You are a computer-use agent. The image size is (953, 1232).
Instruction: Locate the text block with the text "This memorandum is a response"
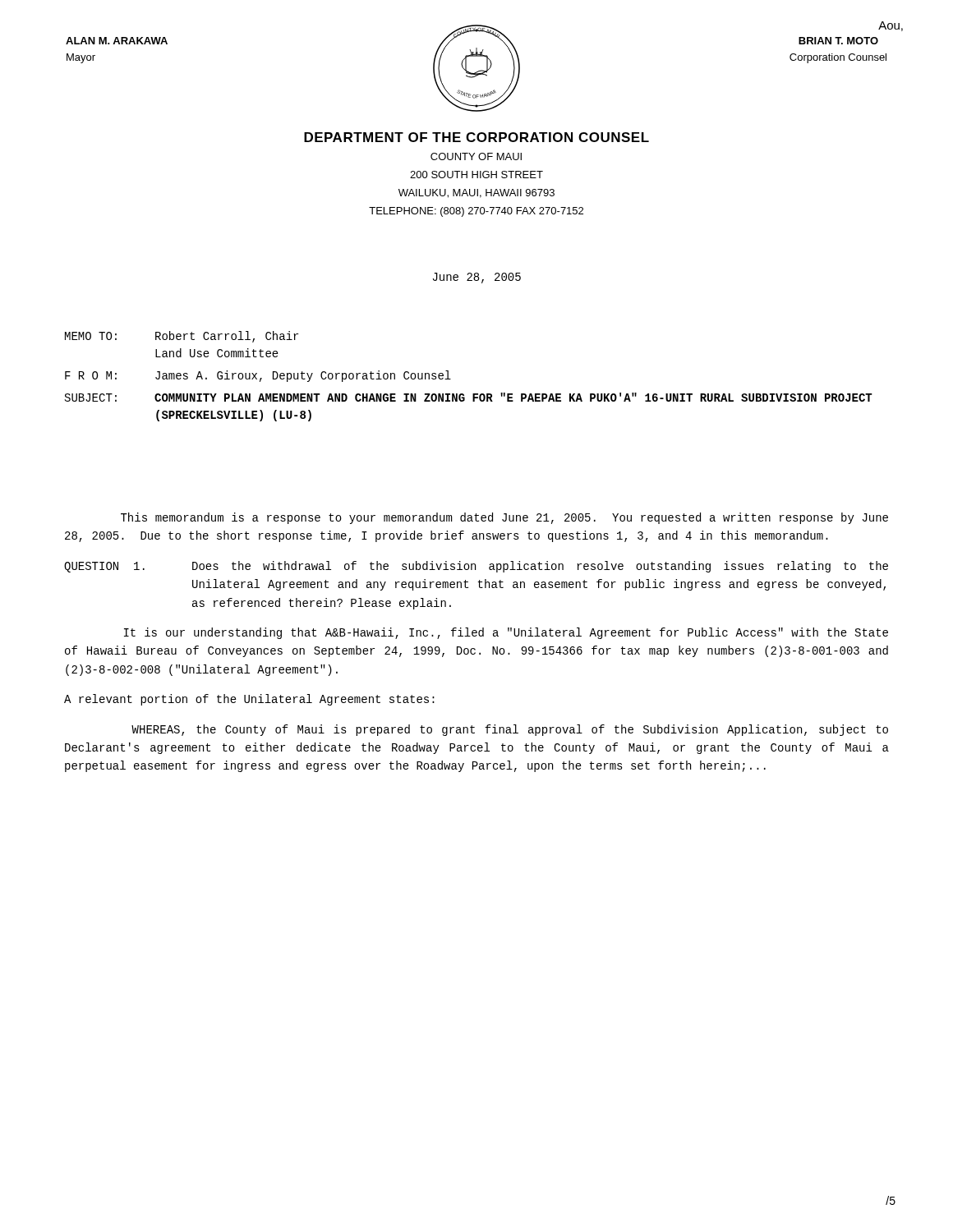click(476, 527)
